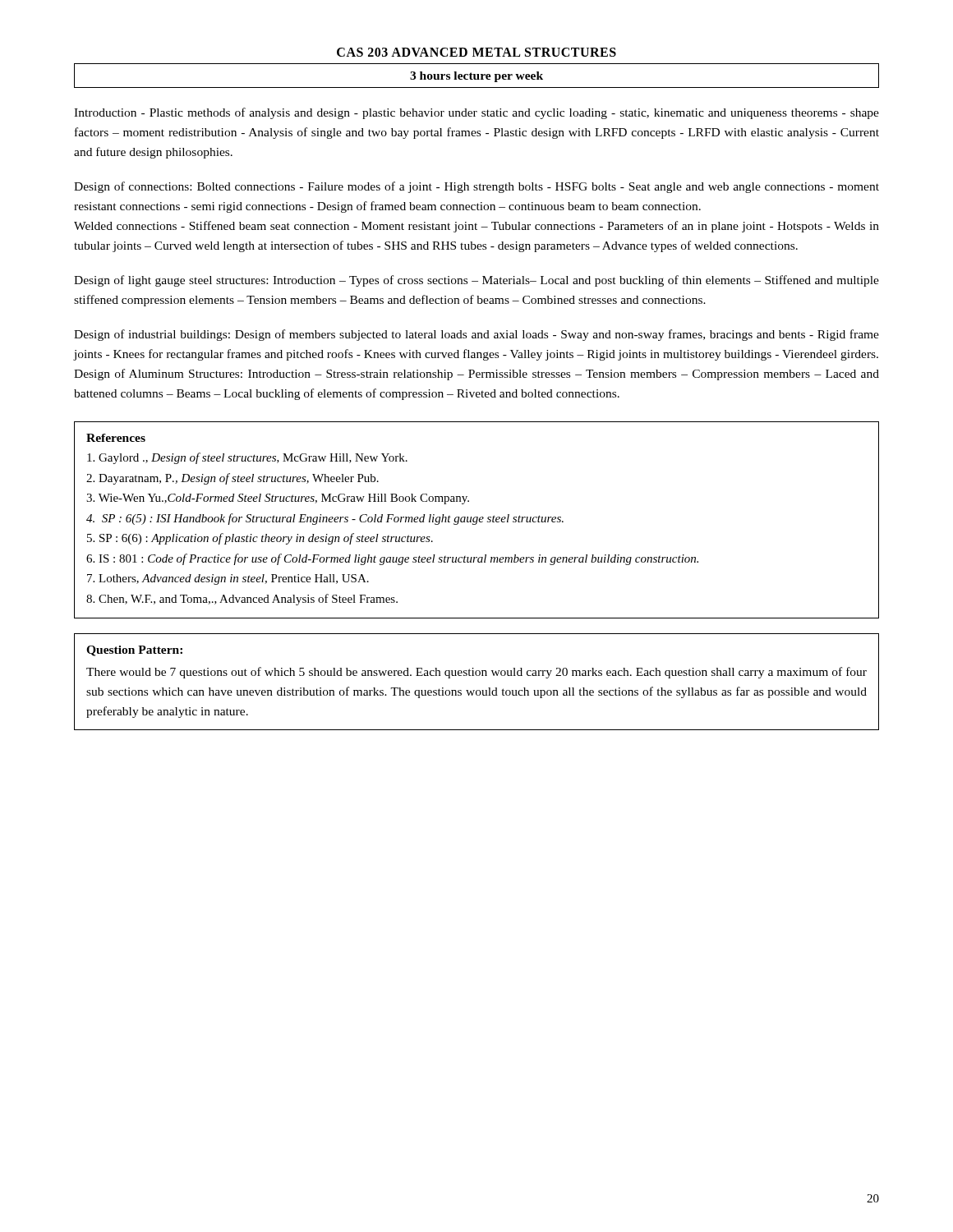This screenshot has width=953, height=1232.
Task: Find the text block with the text "Design of industrial buildings: Design"
Action: tap(476, 364)
